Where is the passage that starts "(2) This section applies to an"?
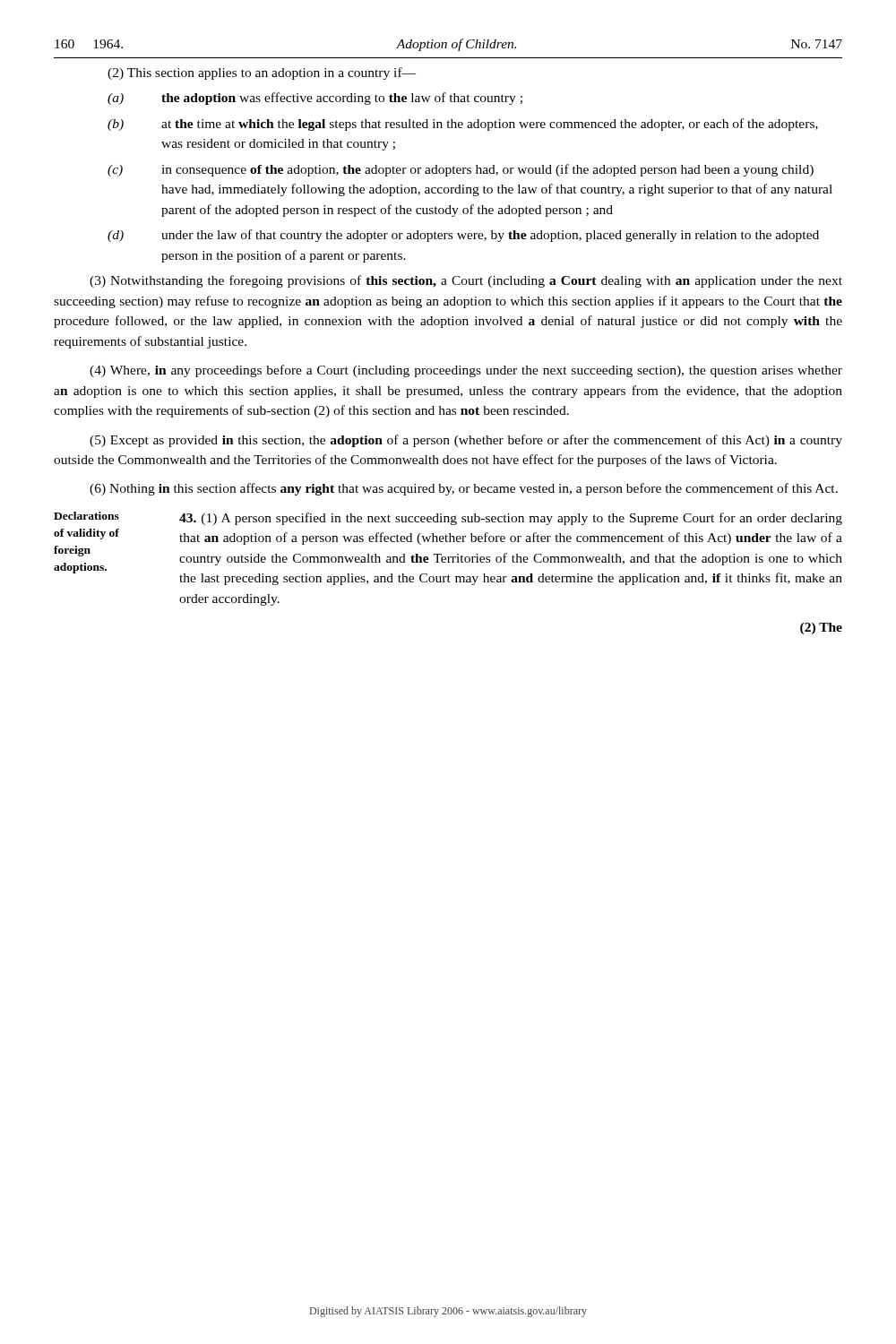Image resolution: width=896 pixels, height=1344 pixels. (x=262, y=72)
